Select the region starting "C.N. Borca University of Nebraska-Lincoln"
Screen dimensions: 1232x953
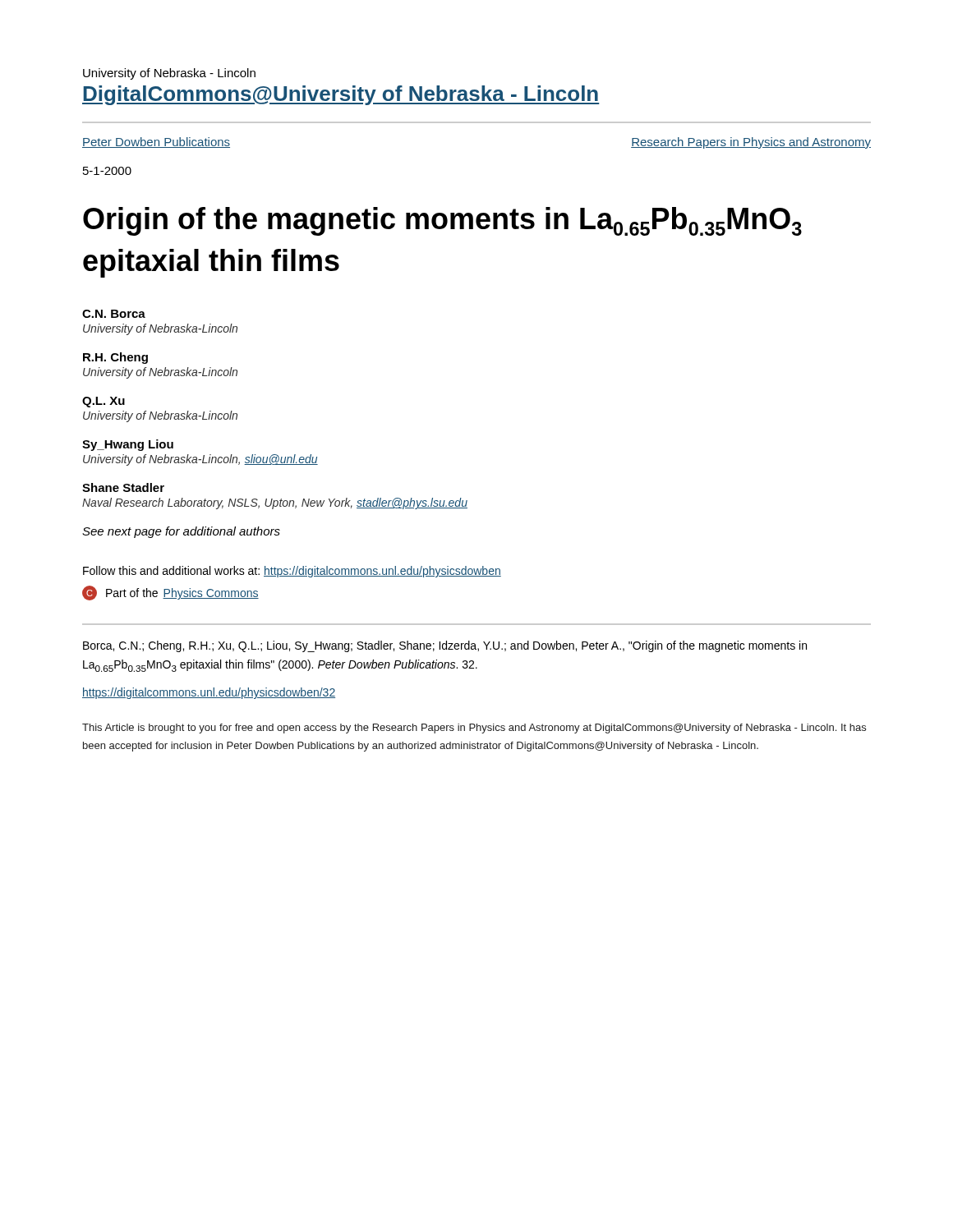(x=114, y=314)
